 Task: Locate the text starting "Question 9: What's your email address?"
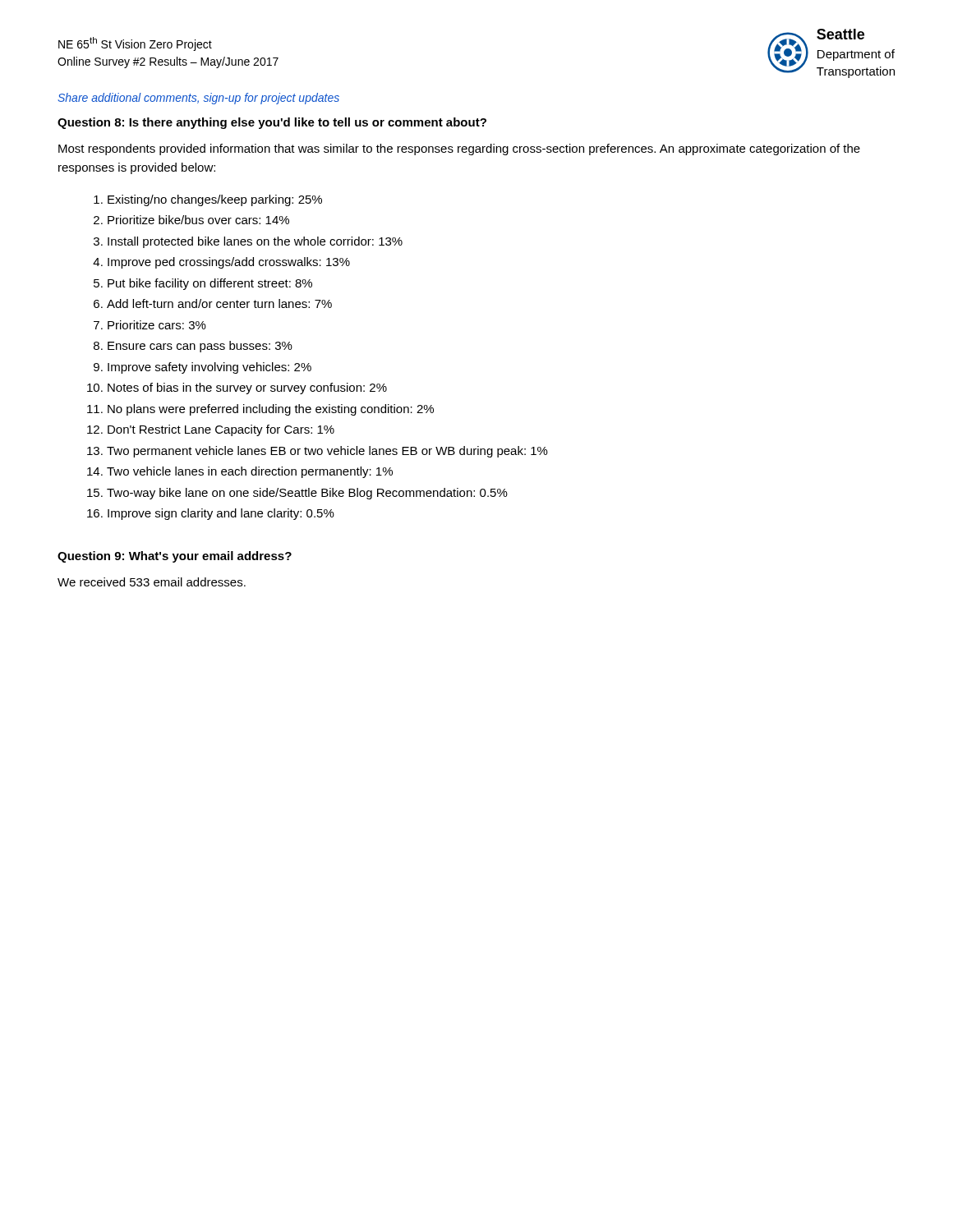[175, 555]
